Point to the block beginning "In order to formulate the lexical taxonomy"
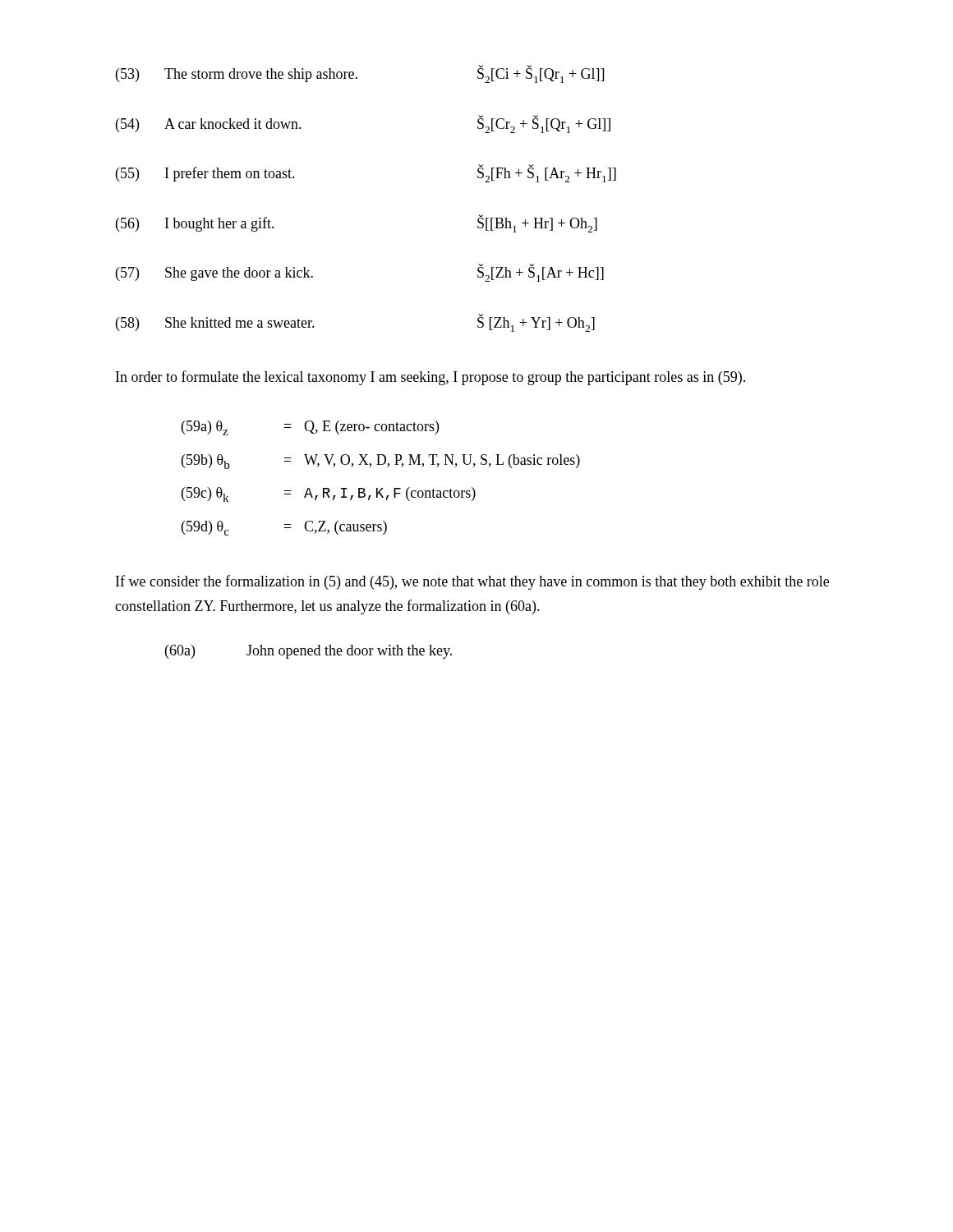Viewport: 953px width, 1232px height. (x=431, y=377)
